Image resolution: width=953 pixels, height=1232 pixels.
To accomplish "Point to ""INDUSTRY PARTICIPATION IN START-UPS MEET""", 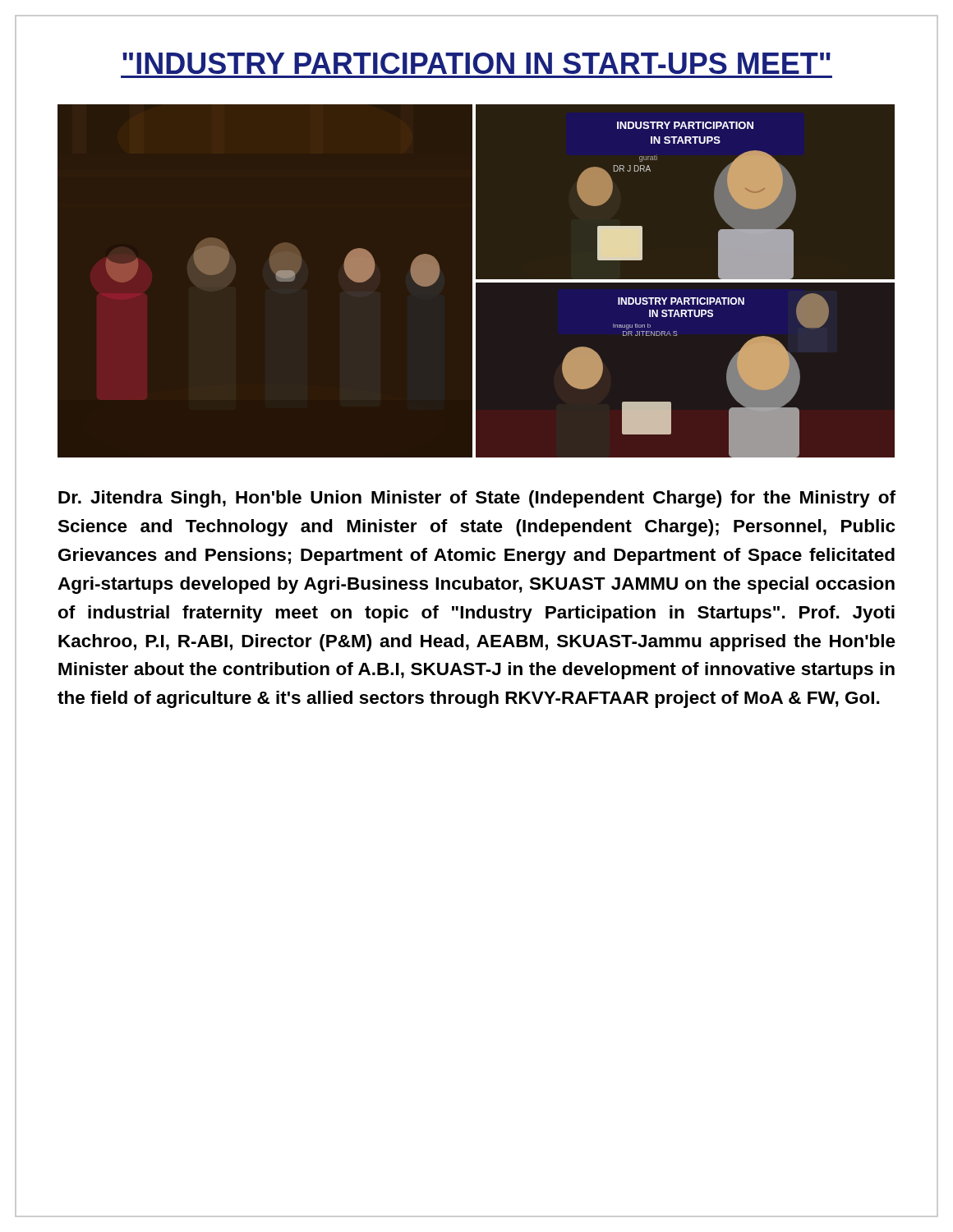I will click(x=476, y=64).
